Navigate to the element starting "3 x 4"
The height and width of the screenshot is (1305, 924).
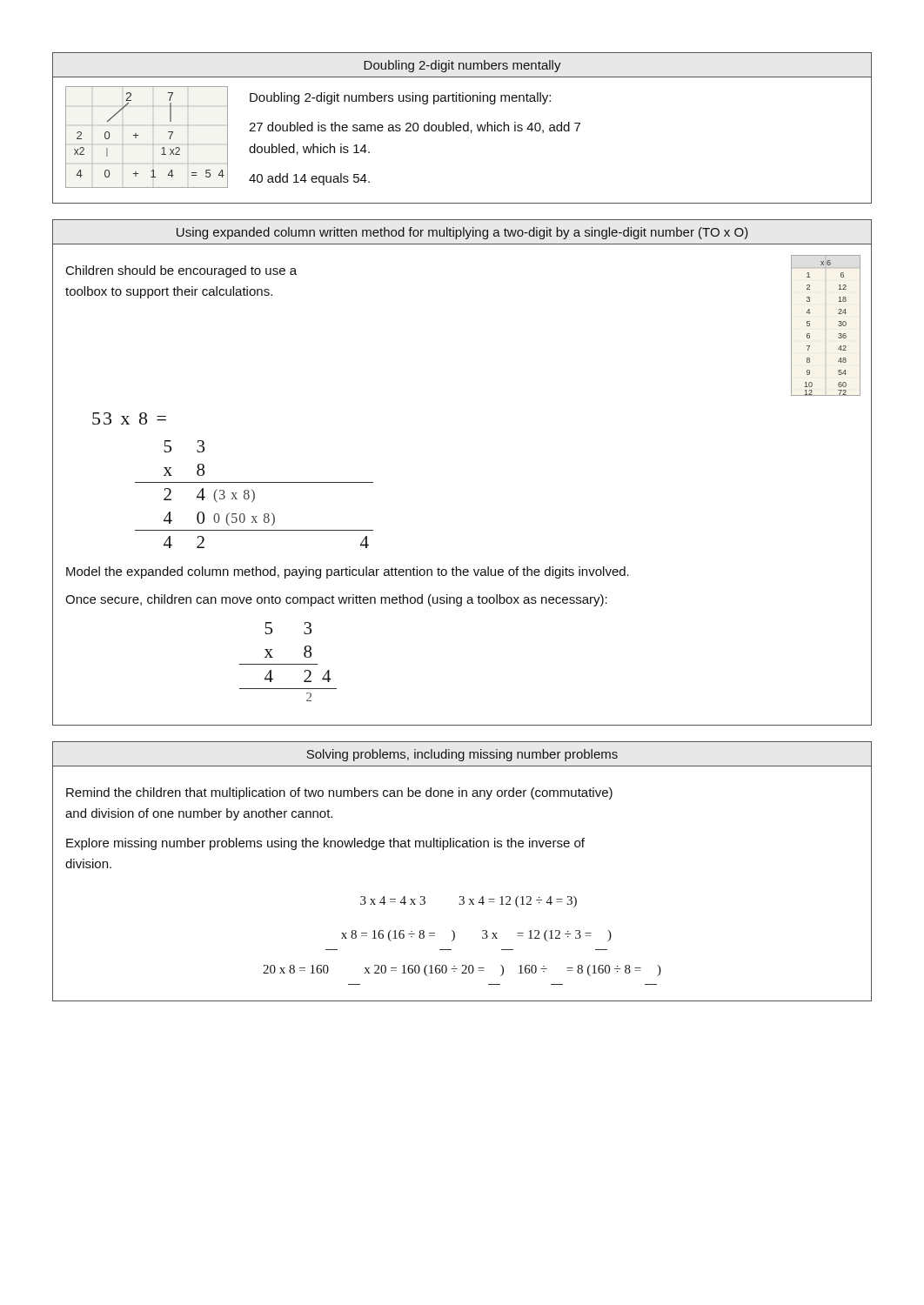(462, 936)
